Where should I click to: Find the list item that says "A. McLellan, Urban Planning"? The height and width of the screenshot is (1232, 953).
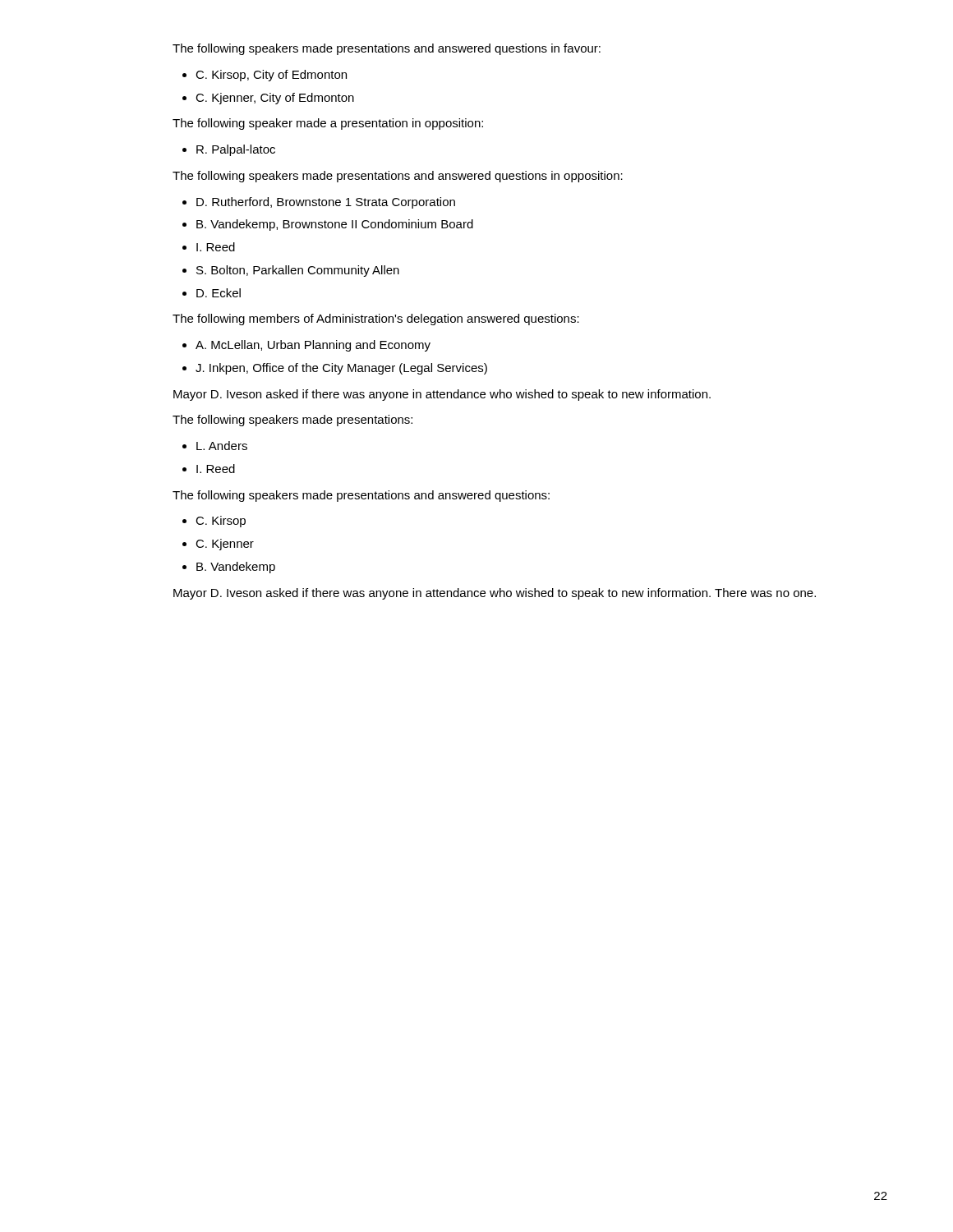point(313,345)
